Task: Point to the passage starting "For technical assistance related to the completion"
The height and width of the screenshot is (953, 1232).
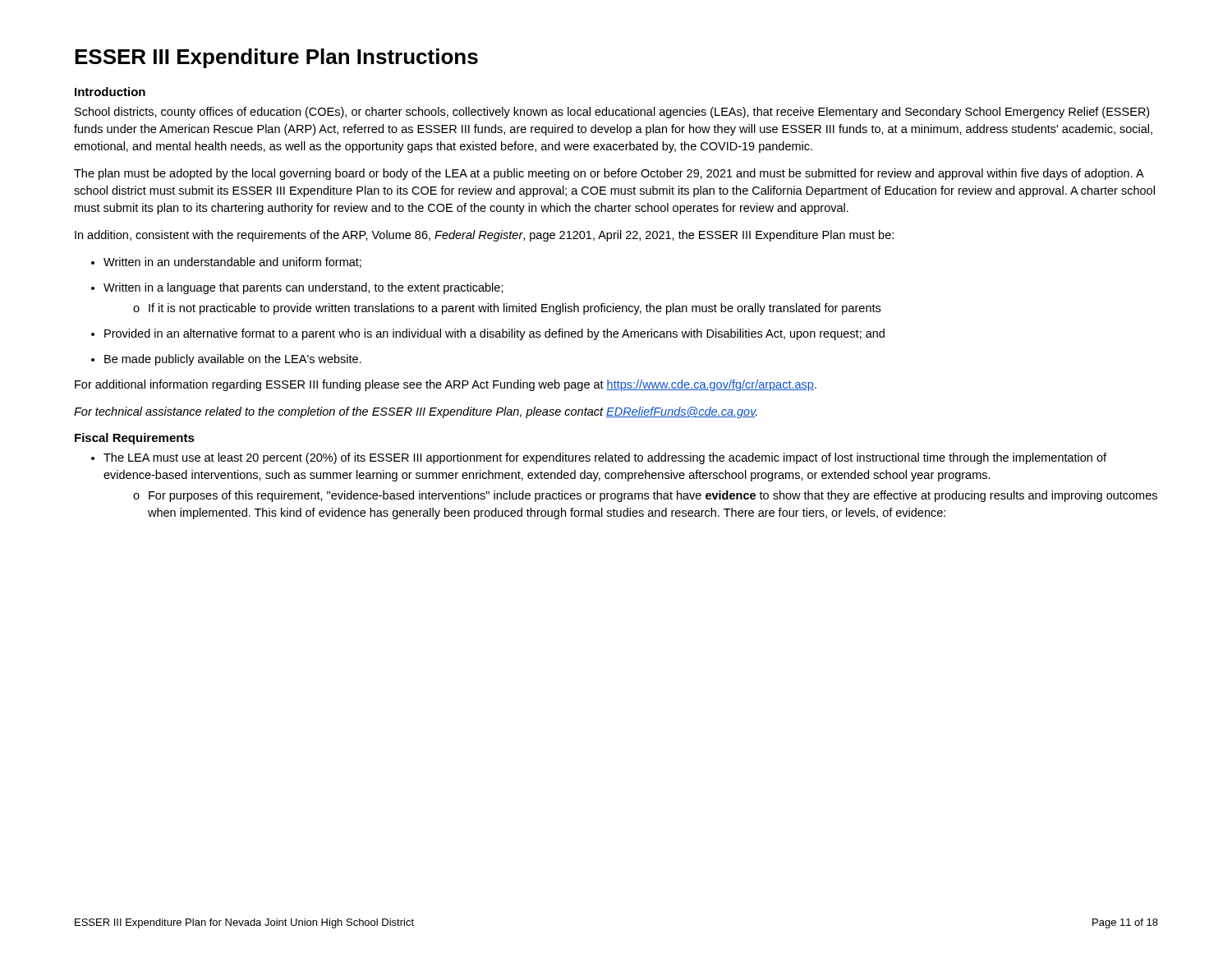Action: (616, 412)
